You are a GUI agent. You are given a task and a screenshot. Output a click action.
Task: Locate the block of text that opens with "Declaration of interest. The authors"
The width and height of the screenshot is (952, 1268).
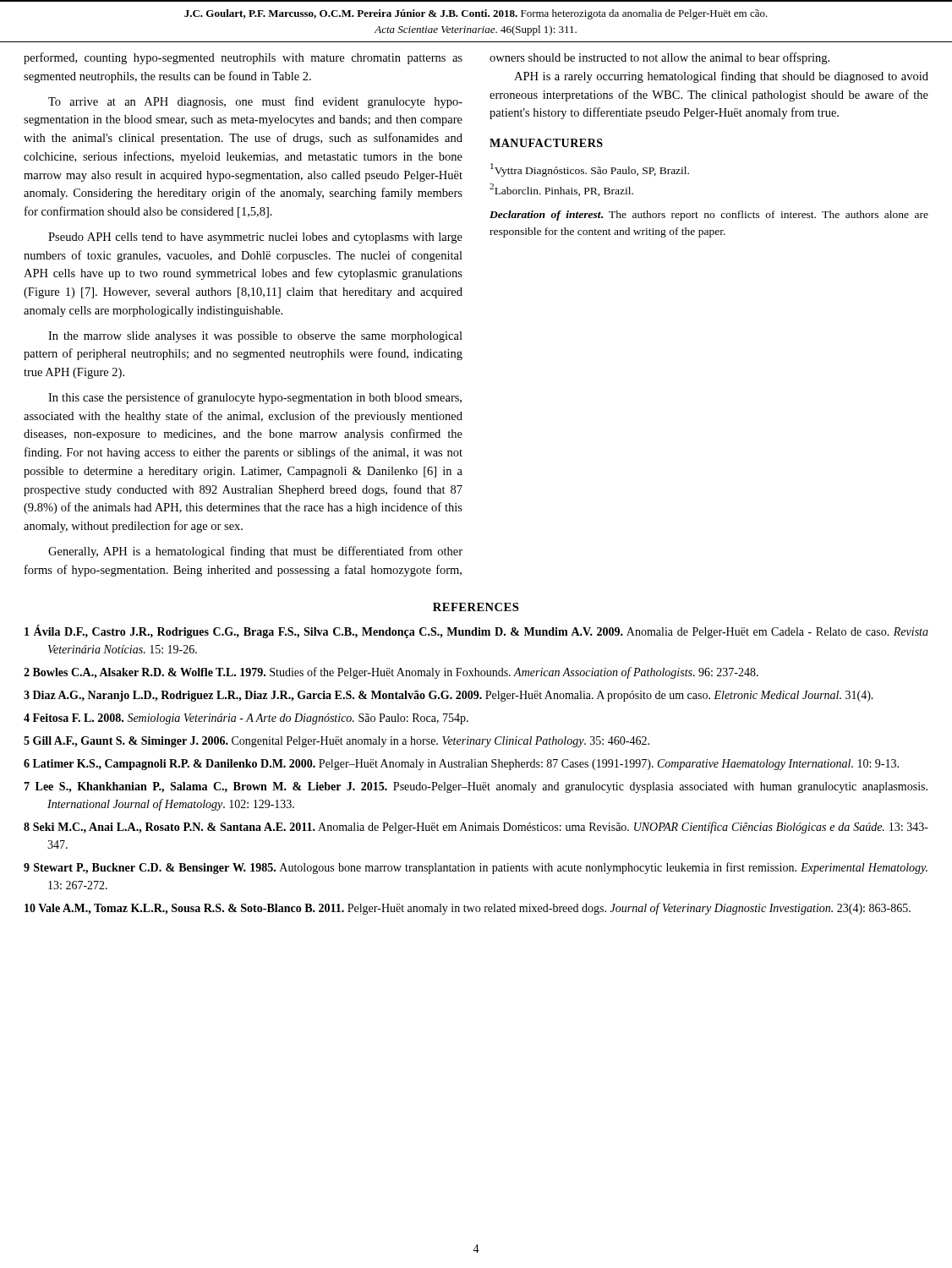[709, 223]
